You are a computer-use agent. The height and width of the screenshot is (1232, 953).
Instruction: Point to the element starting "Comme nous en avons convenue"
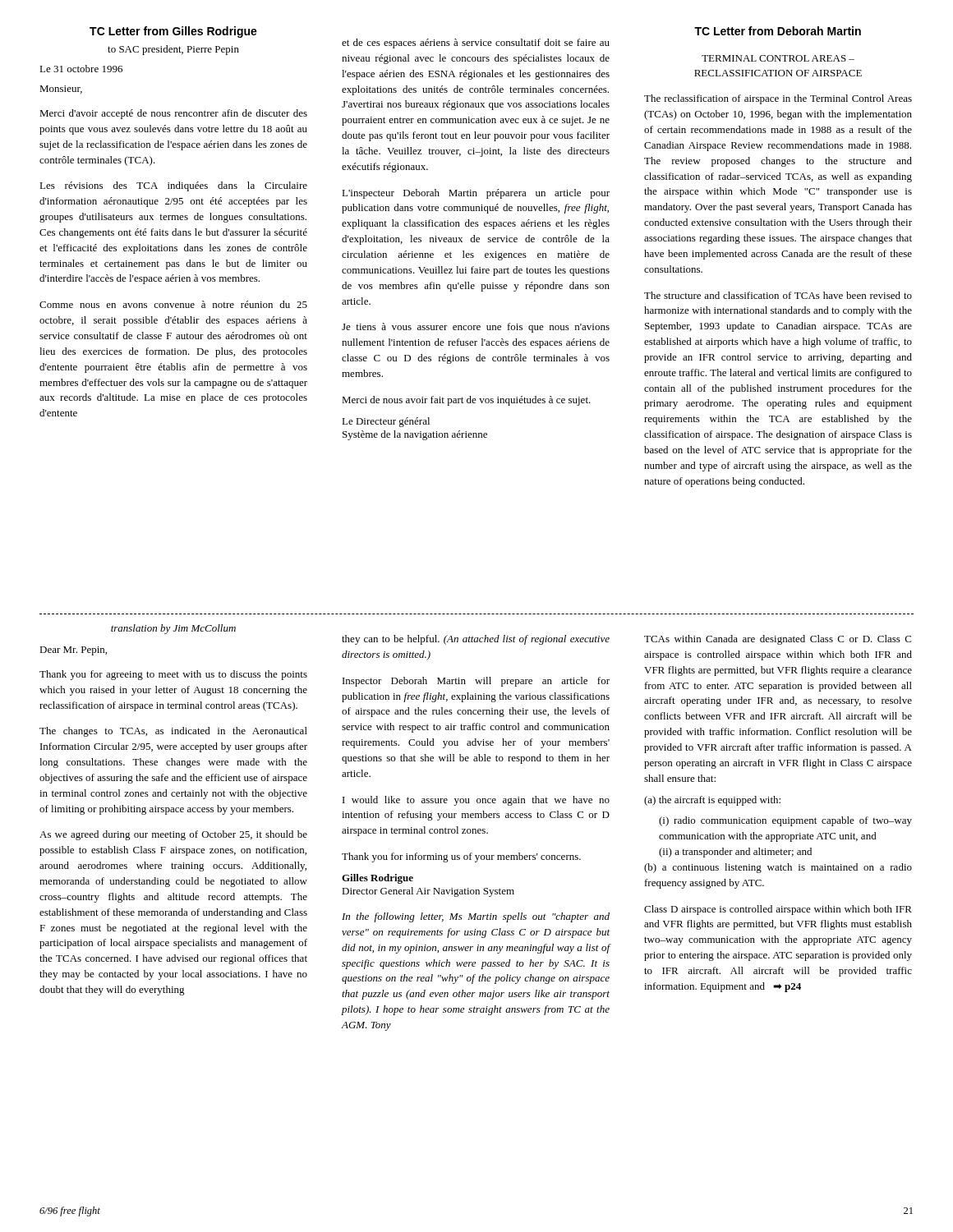[x=173, y=359]
